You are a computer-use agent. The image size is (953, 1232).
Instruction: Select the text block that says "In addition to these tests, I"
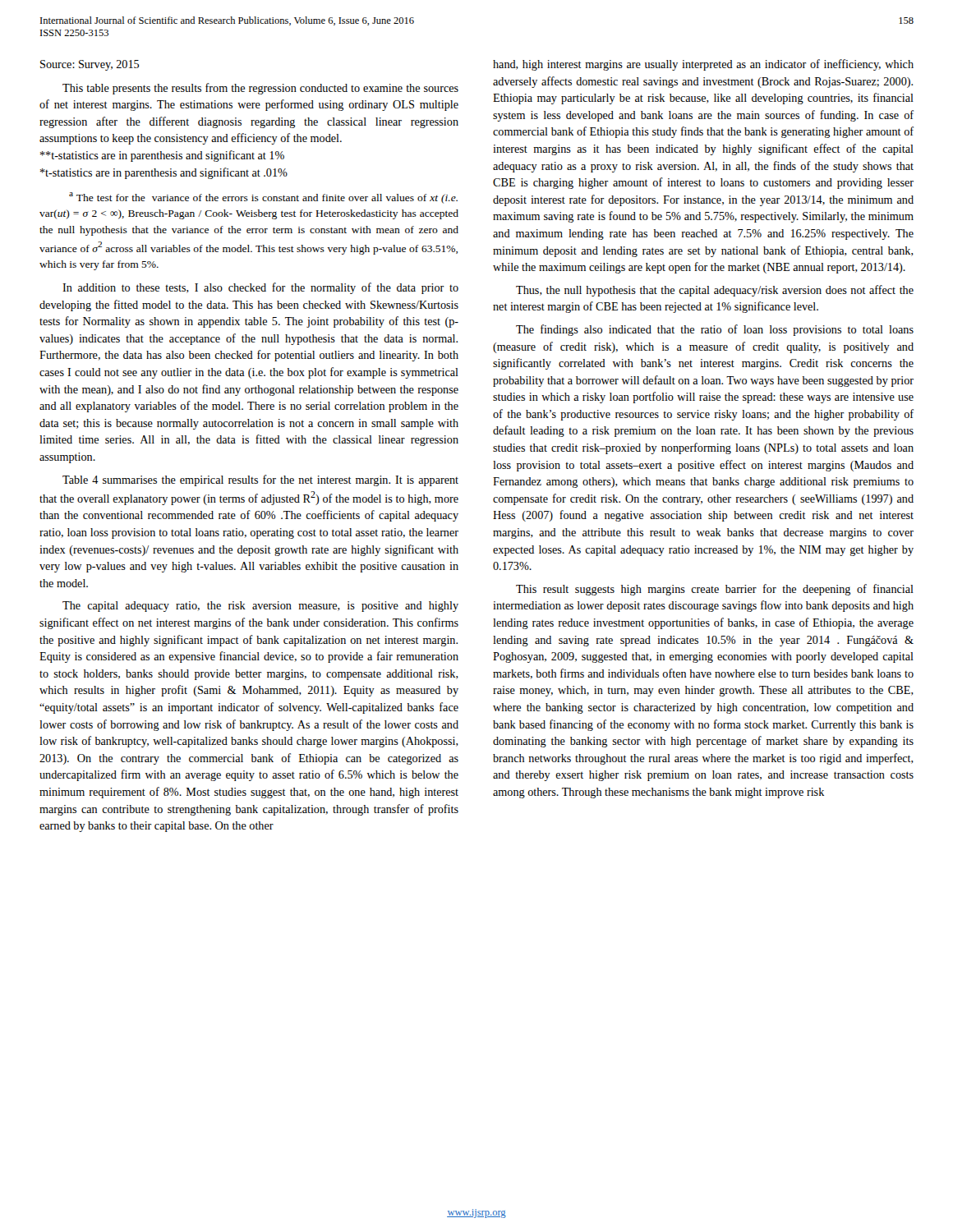coord(249,372)
